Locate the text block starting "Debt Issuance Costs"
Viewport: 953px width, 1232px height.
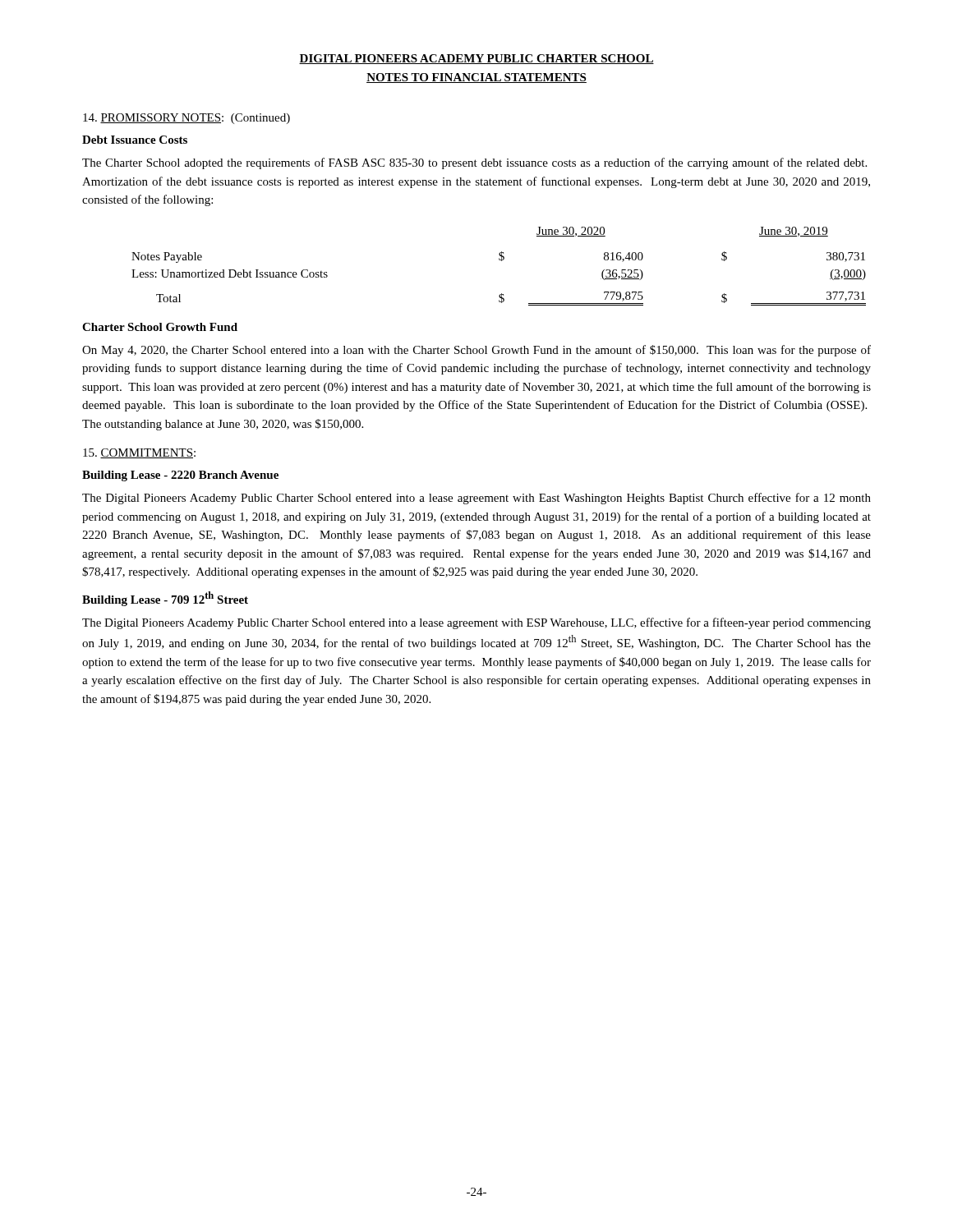click(135, 140)
